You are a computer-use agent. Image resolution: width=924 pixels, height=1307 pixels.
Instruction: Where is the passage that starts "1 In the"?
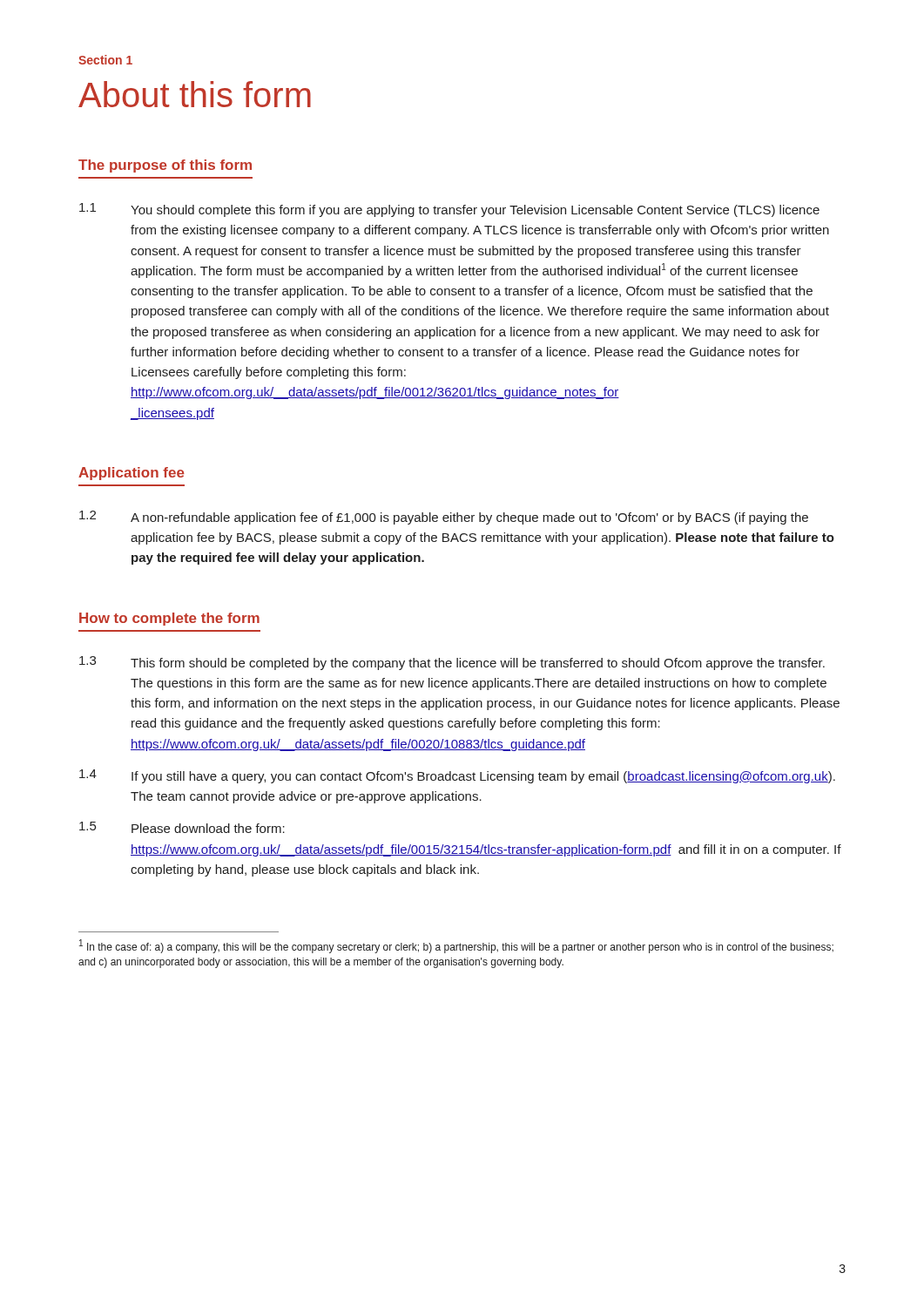462,951
